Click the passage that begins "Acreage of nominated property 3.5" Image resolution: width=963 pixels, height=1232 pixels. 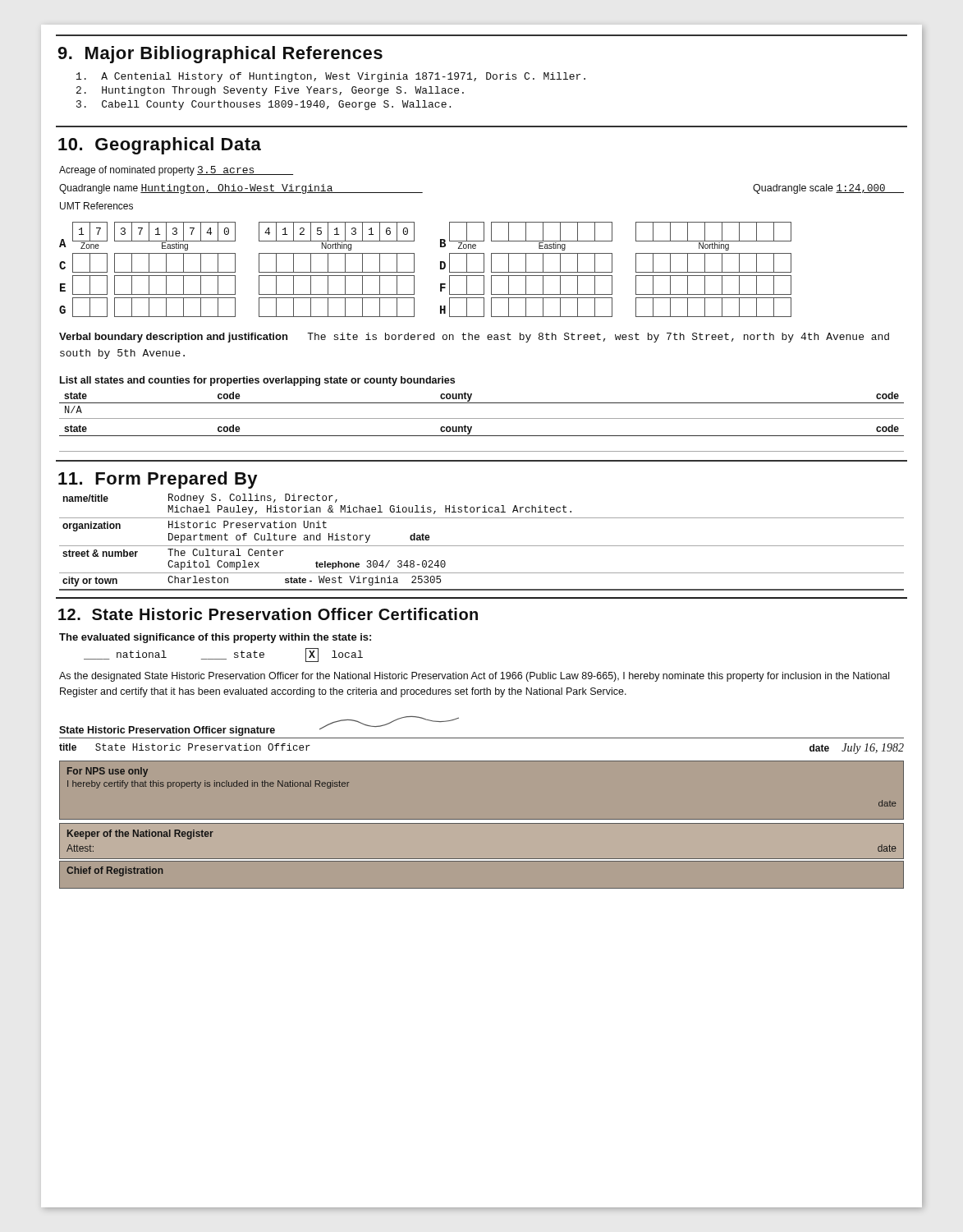pyautogui.click(x=176, y=171)
